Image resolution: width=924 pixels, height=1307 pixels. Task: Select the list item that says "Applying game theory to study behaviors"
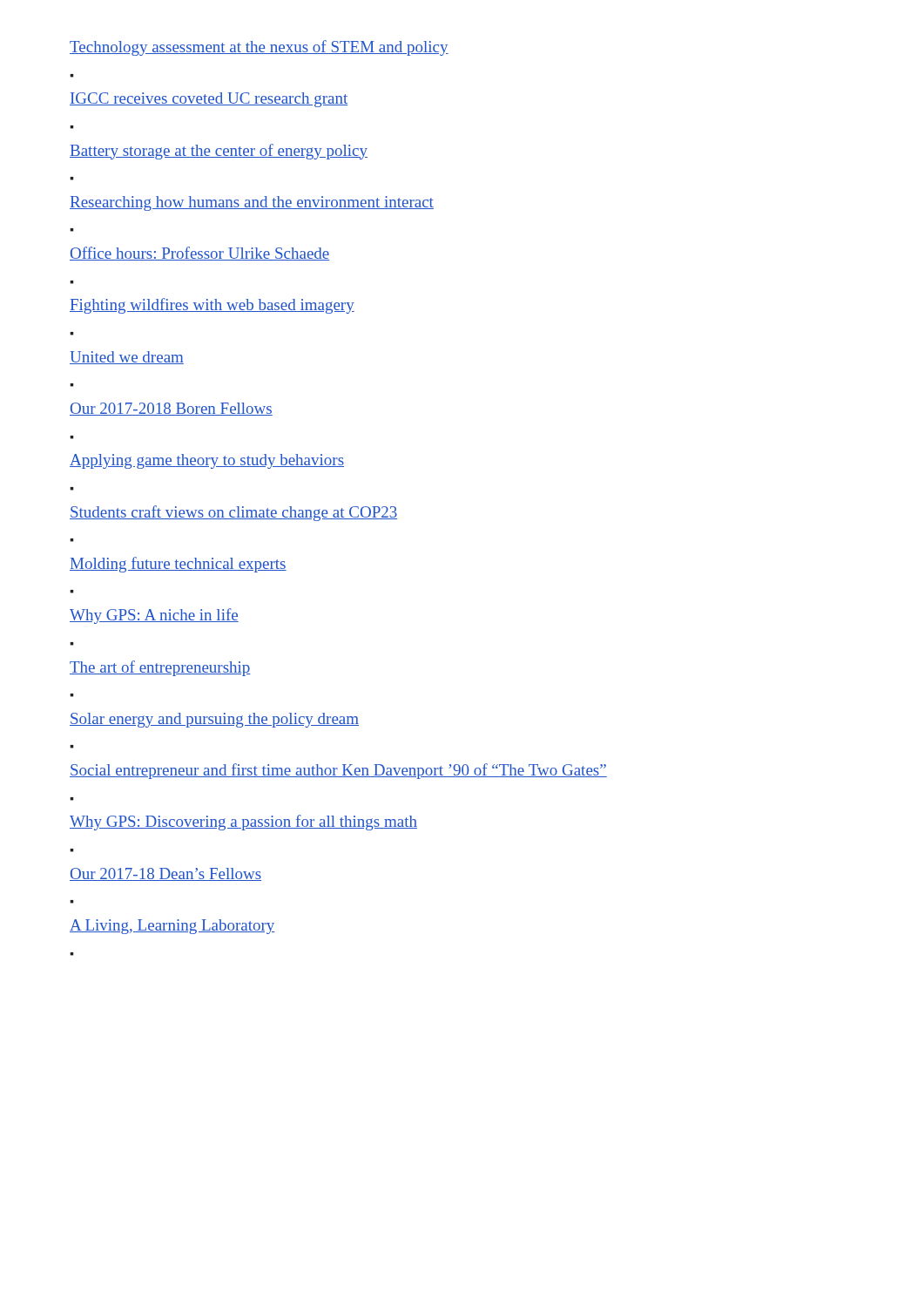click(207, 461)
